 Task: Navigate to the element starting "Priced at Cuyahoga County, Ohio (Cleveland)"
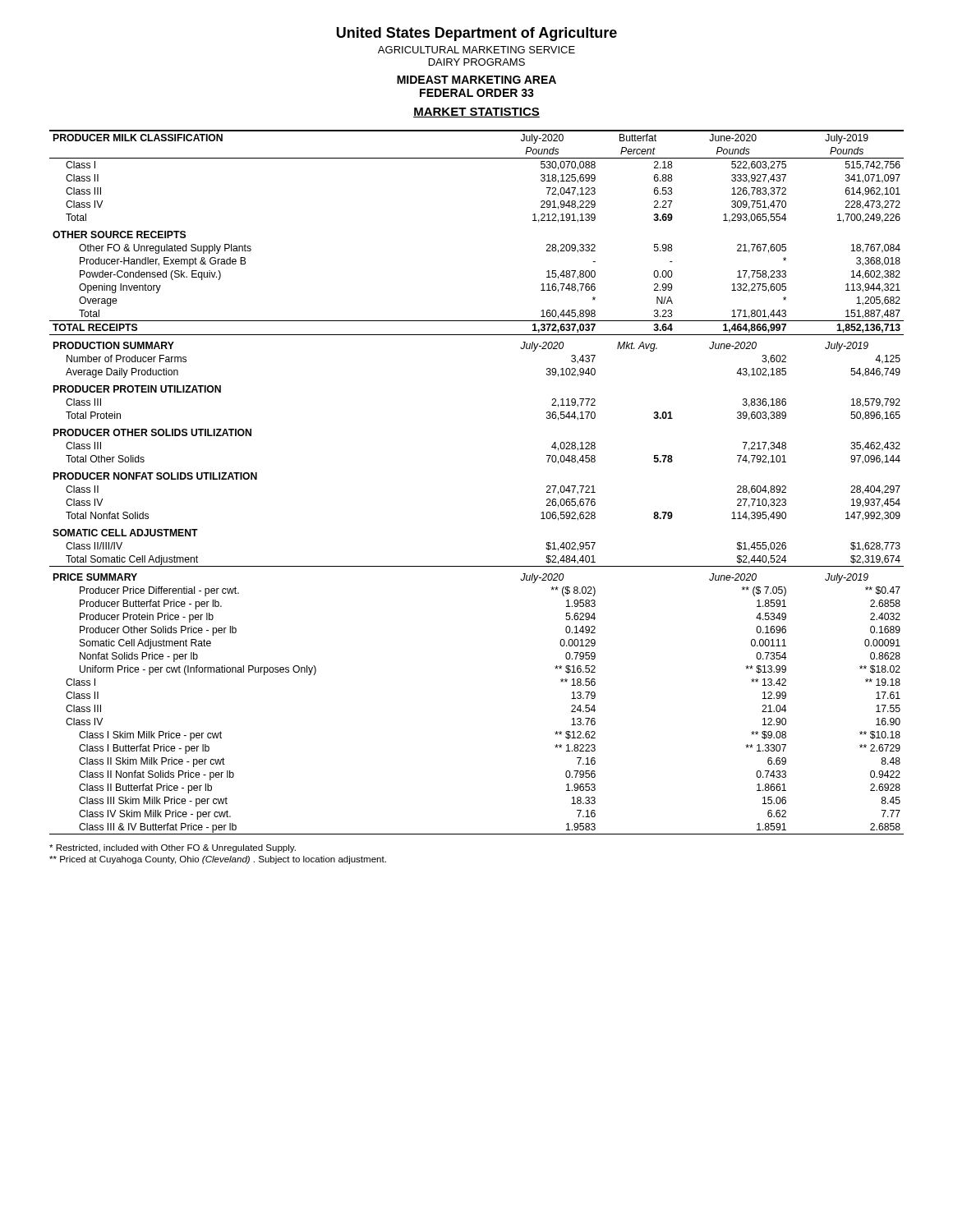[218, 859]
